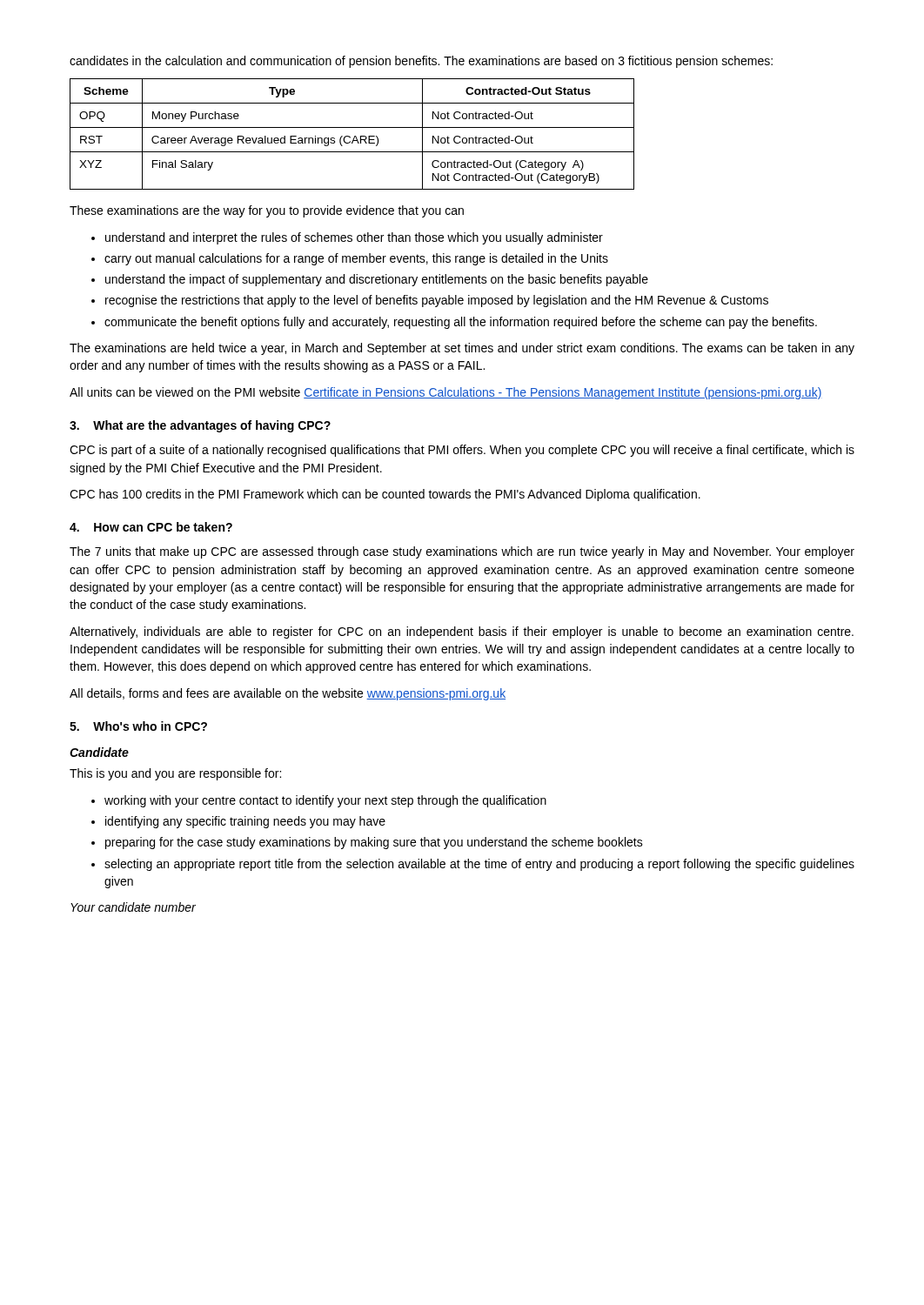Click on the region starting "All details, forms and fees"
This screenshot has width=924, height=1305.
pyautogui.click(x=462, y=693)
